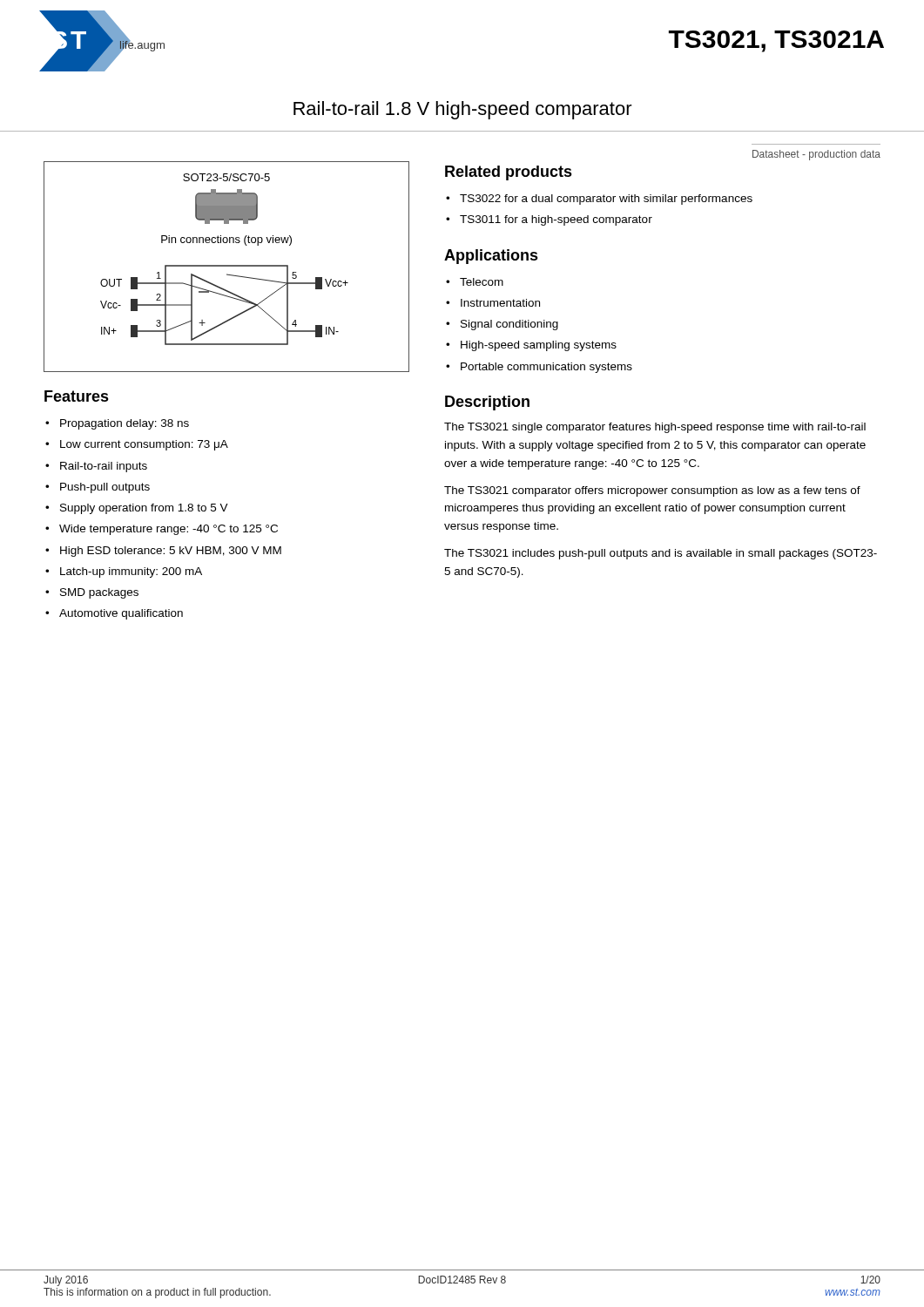Point to the block starting "Rail-to-rail 1.8 V"
Screen dimensions: 1307x924
[462, 108]
